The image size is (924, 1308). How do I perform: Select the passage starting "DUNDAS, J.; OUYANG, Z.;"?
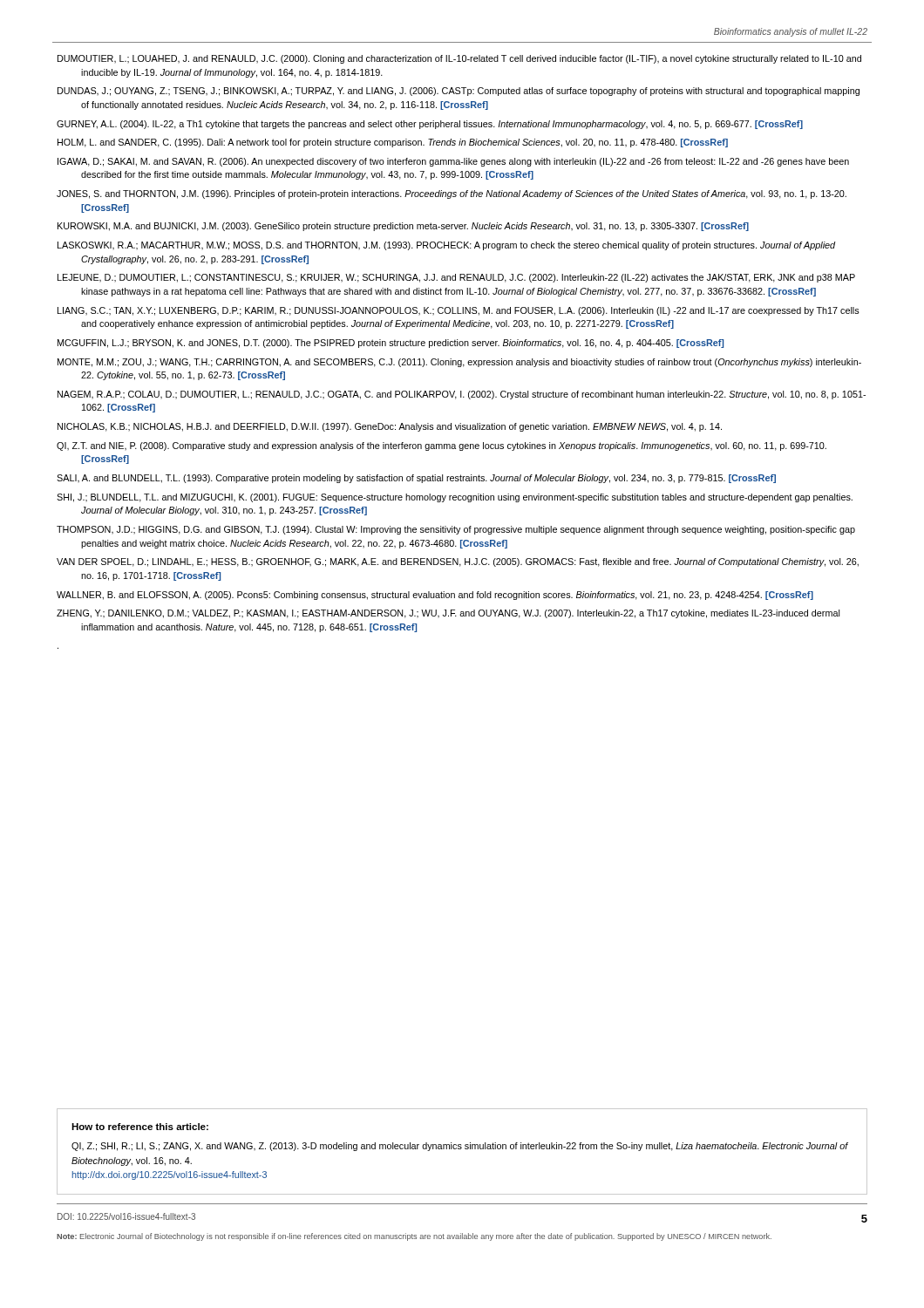458,98
